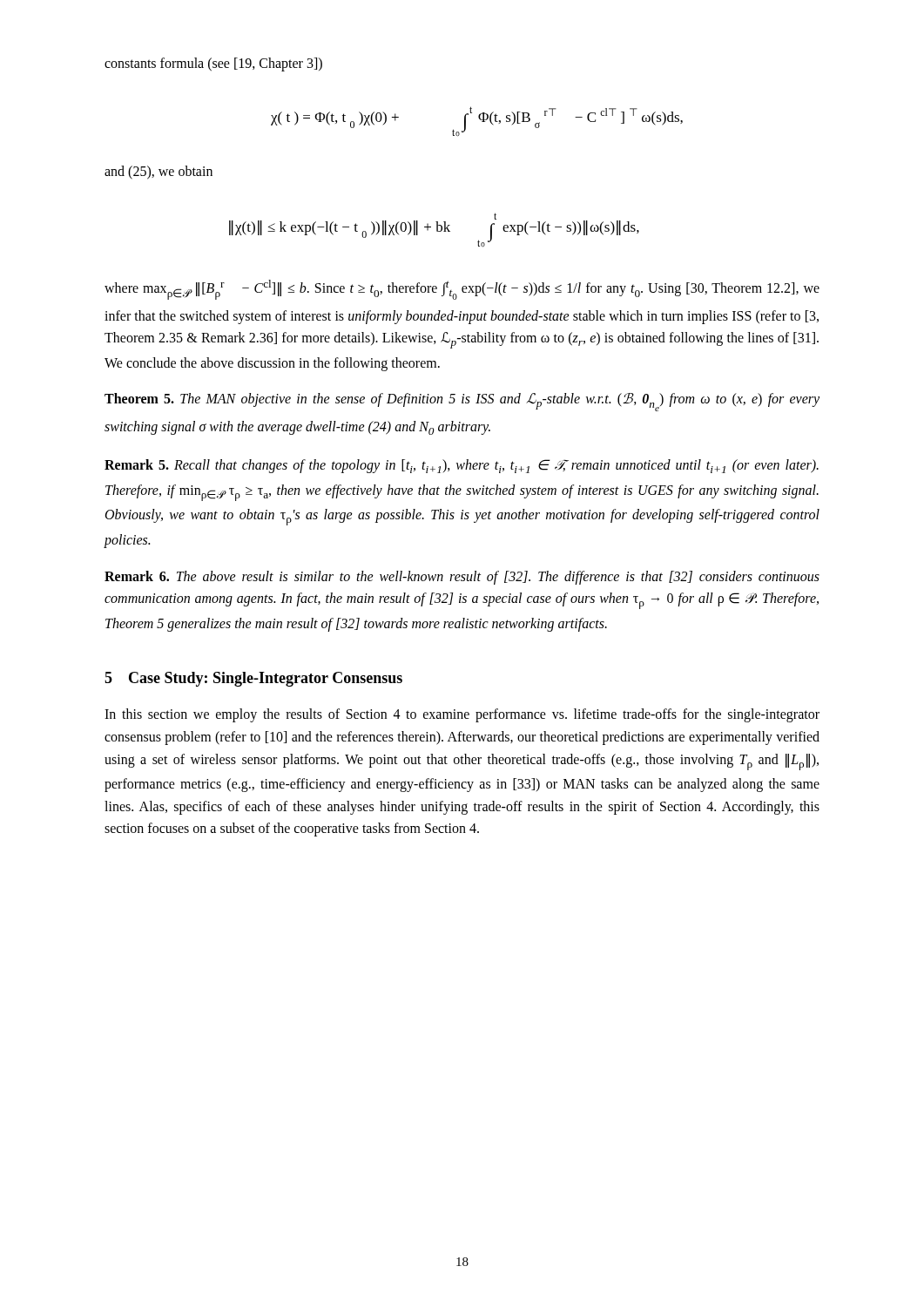Find the text block starting "In this section we employ"
Viewport: 924px width, 1307px height.
click(462, 772)
